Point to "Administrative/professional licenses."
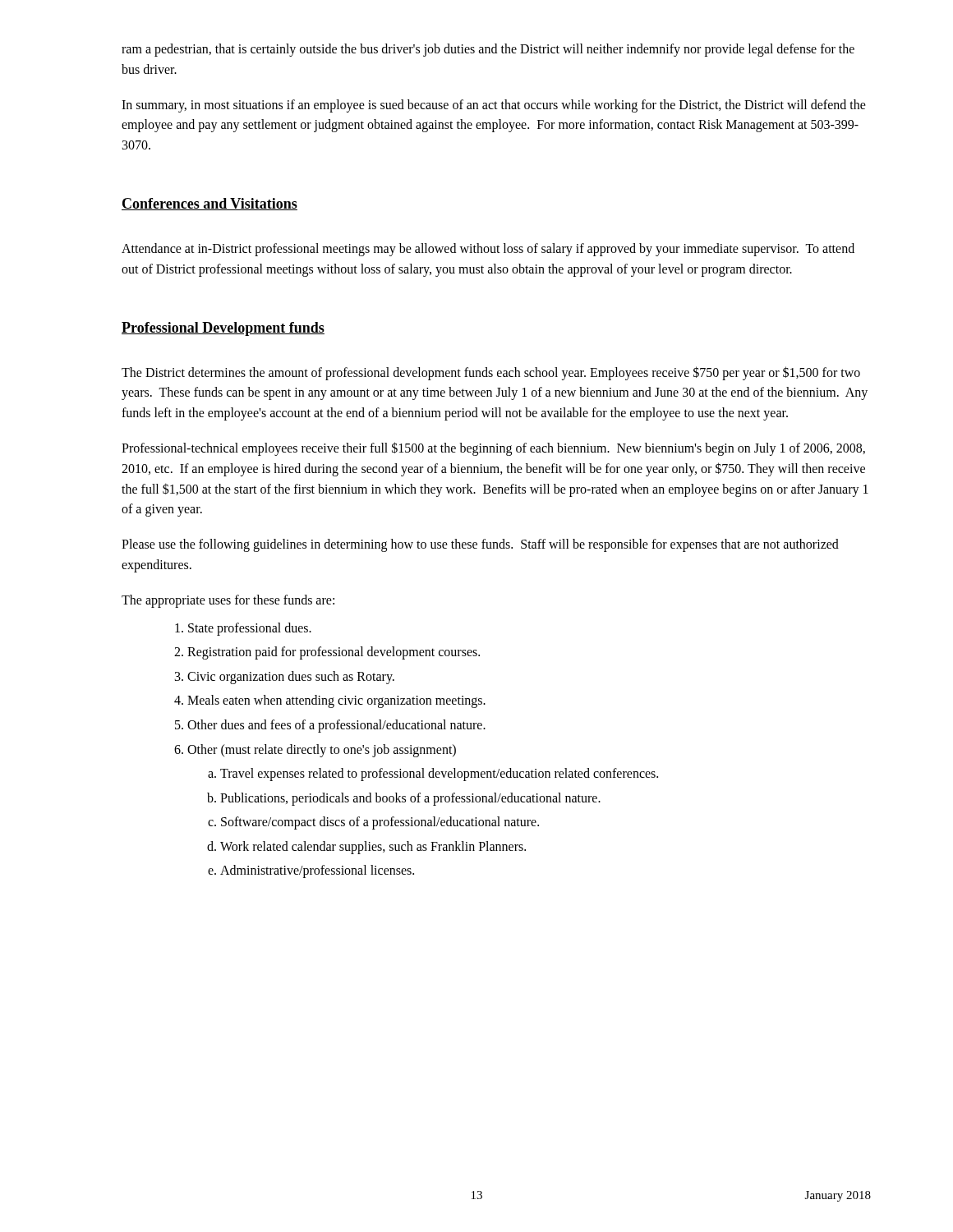Screen dimensions: 1232x953 [318, 871]
